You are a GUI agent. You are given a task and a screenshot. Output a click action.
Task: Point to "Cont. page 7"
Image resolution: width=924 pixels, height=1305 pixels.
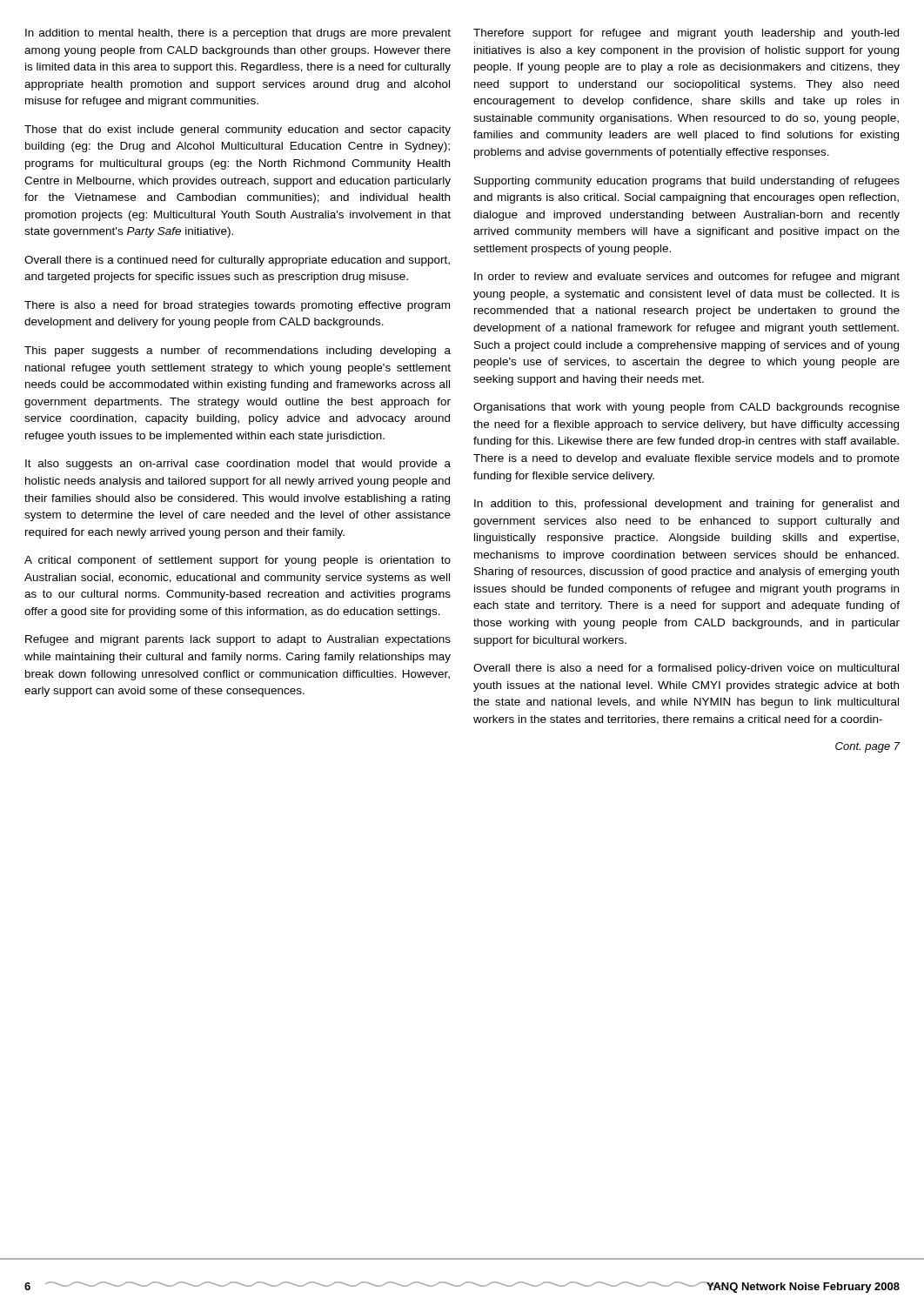pyautogui.click(x=867, y=747)
